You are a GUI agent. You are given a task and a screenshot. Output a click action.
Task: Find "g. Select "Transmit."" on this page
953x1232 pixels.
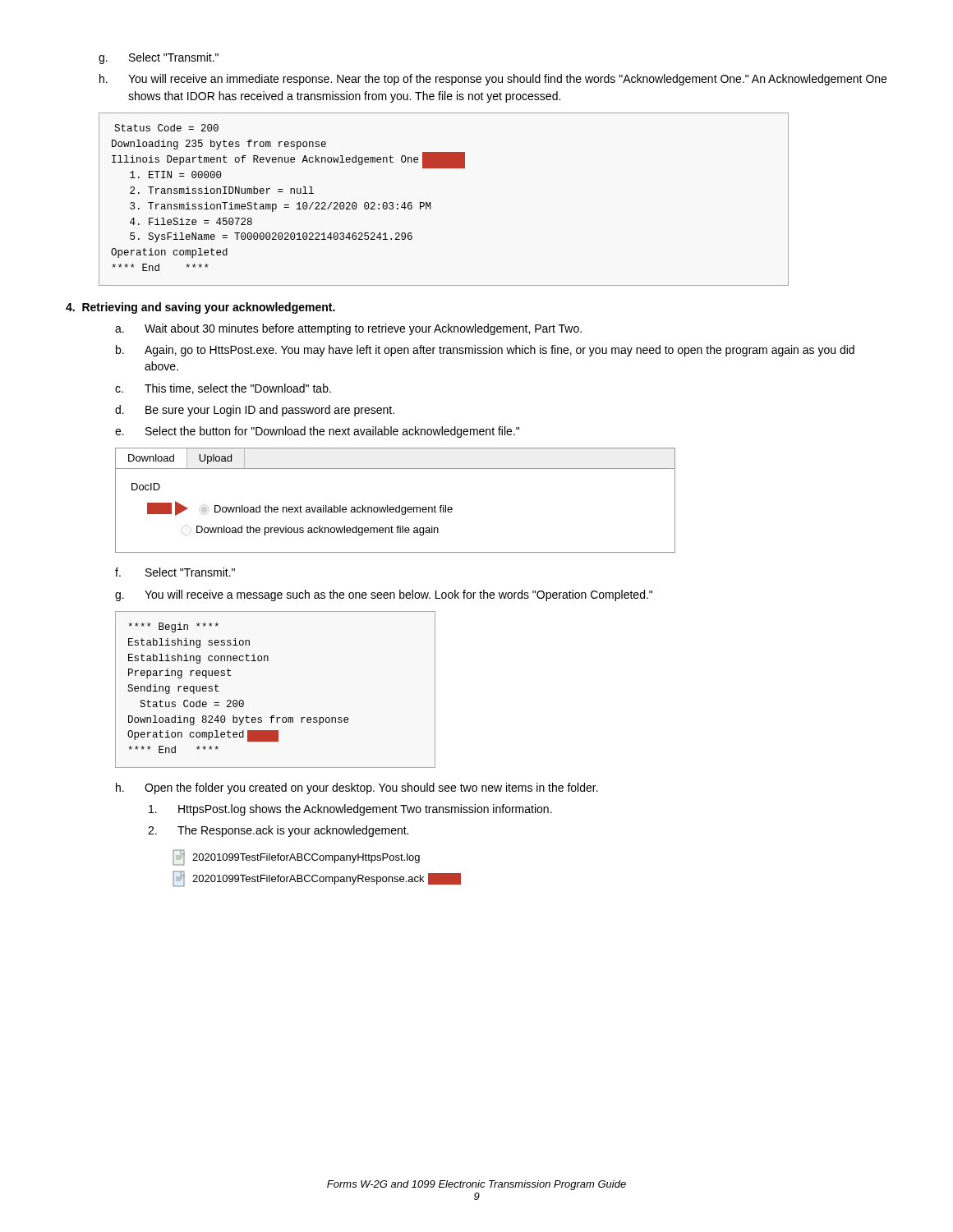coord(159,58)
